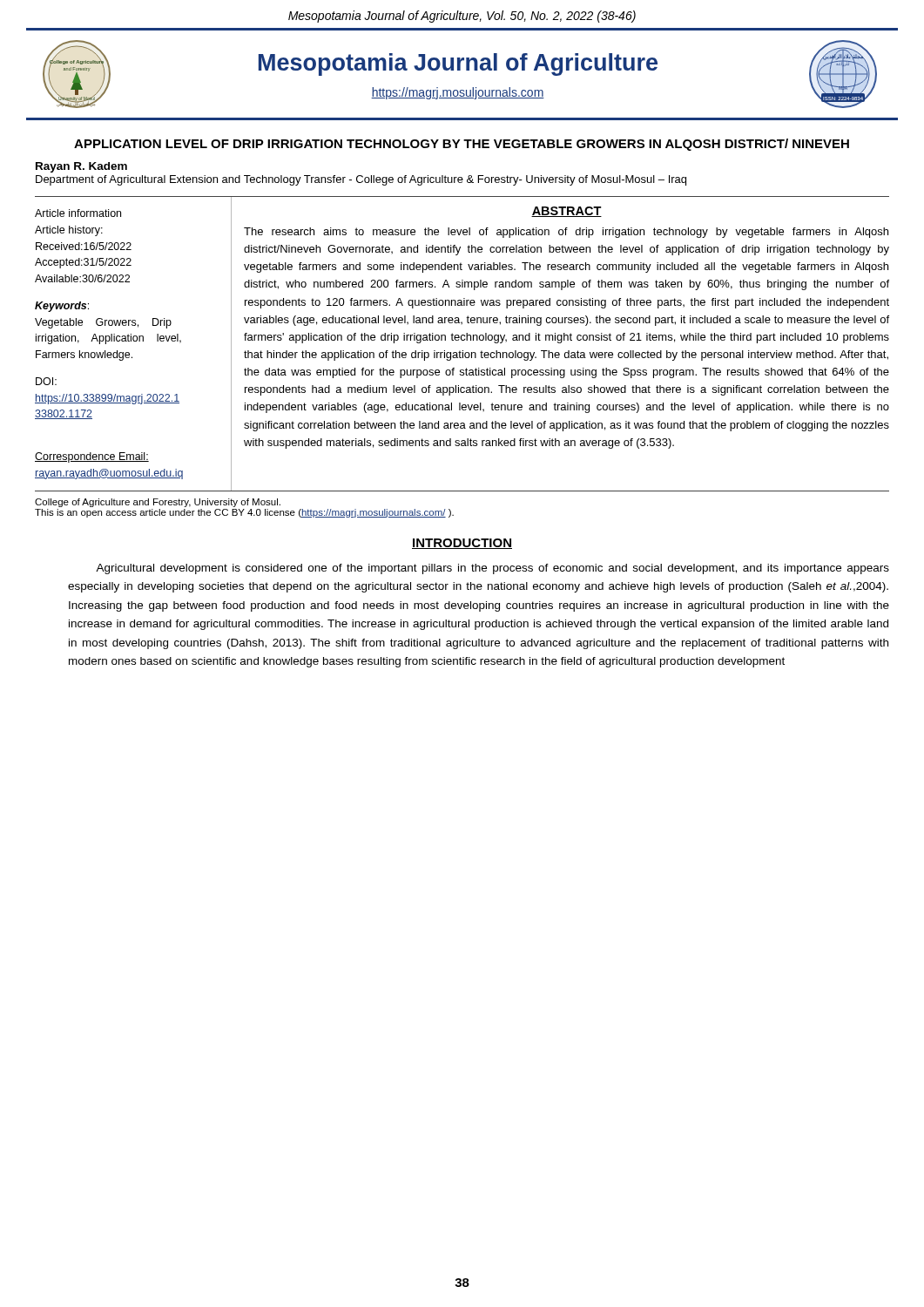Click on the element starting "DOI: https://10.33899/magrj.2022.133802.1172"
This screenshot has height=1307, width=924.
pos(107,398)
